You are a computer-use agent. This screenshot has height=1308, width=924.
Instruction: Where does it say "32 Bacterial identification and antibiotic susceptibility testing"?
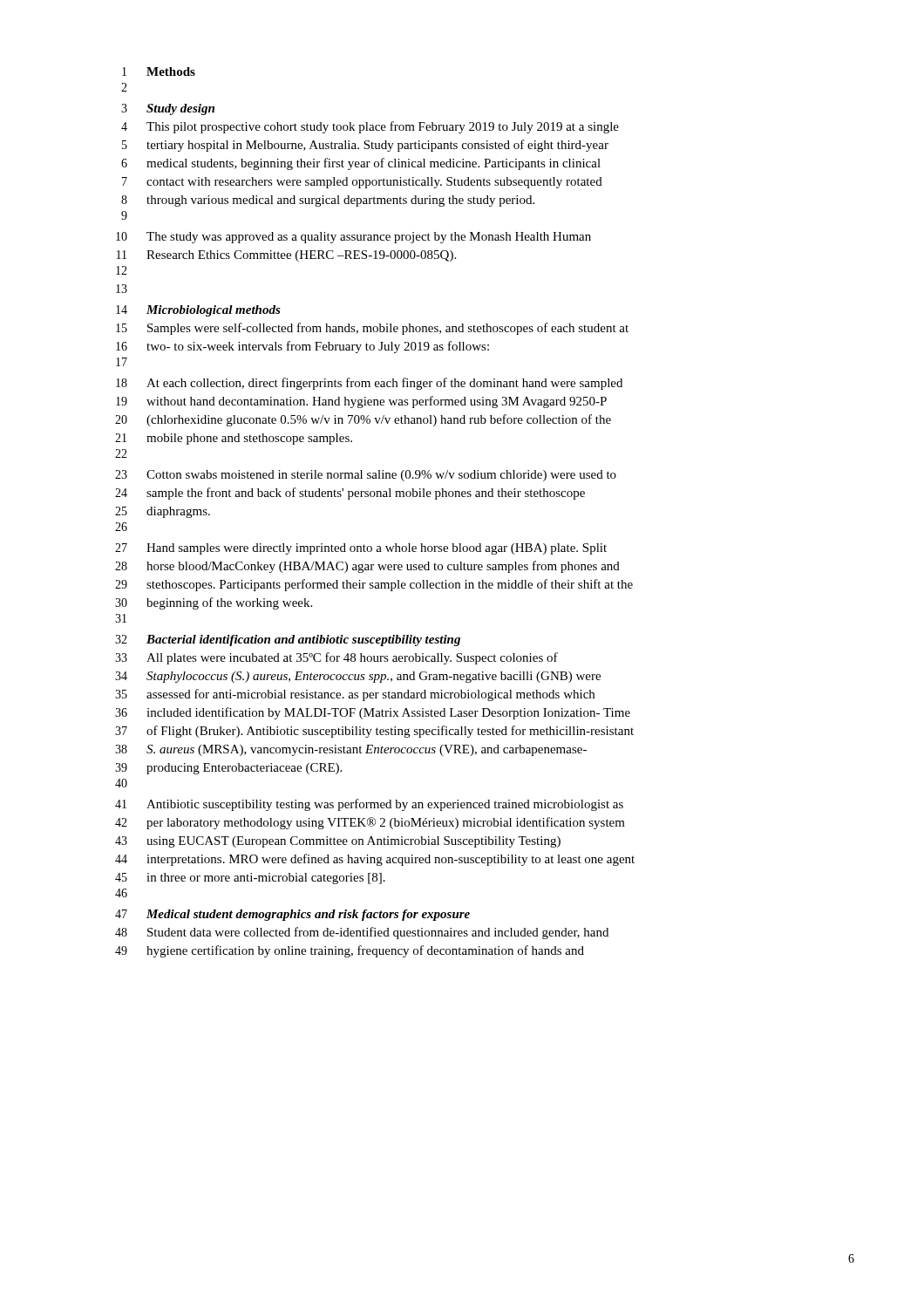[465, 640]
